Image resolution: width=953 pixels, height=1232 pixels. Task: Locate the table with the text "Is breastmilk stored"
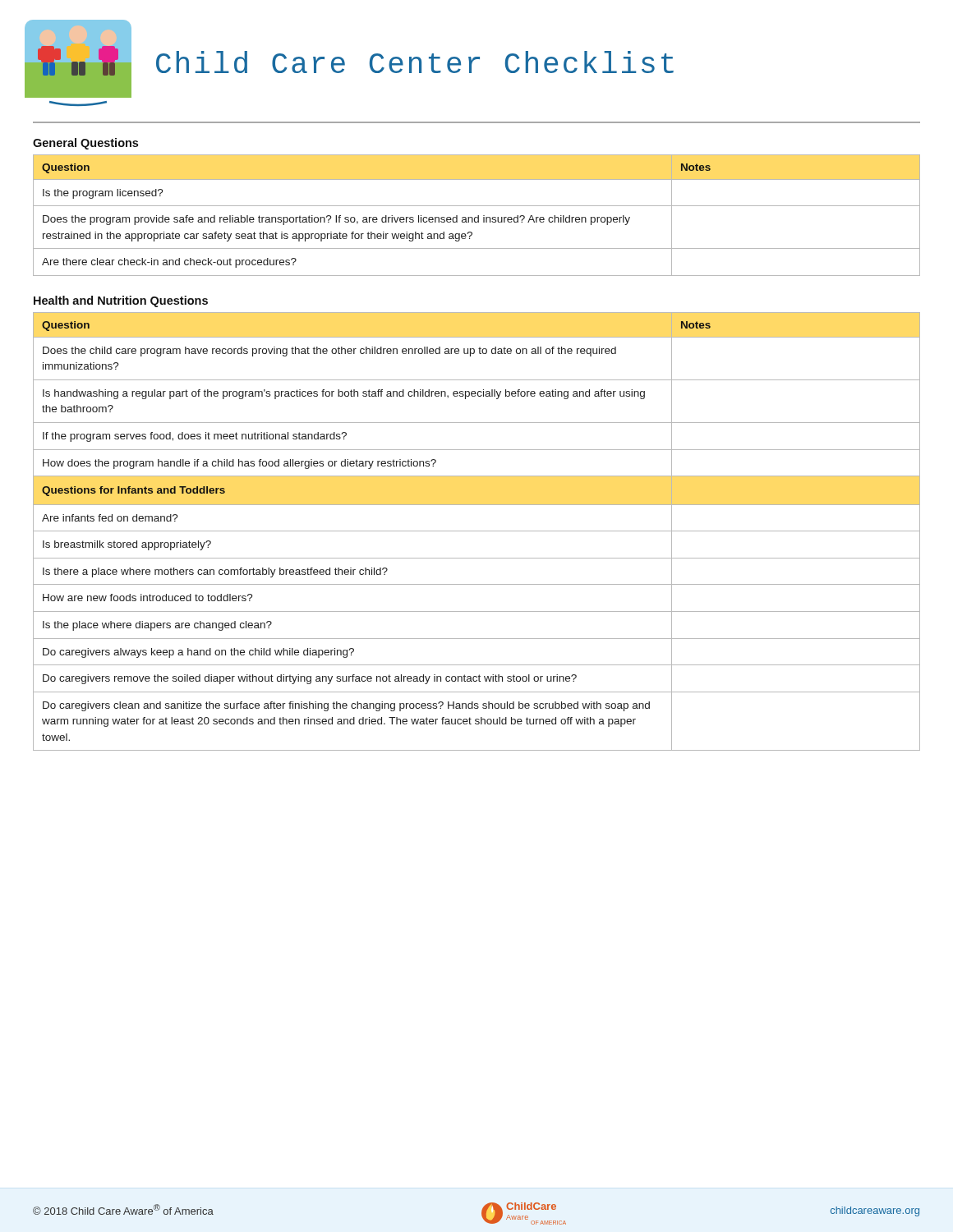(x=476, y=531)
